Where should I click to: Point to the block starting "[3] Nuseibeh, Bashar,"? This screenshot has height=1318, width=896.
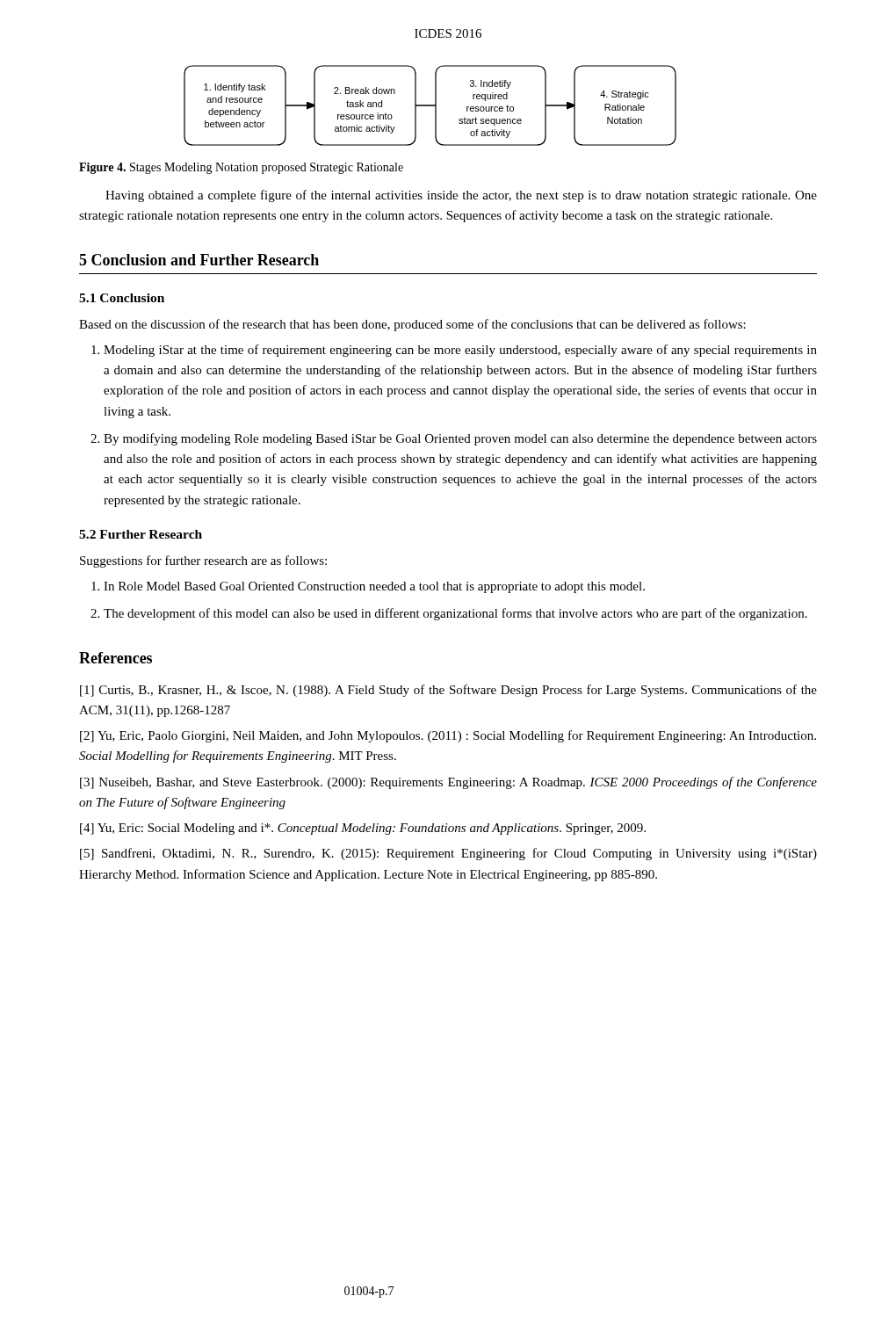pyautogui.click(x=448, y=792)
